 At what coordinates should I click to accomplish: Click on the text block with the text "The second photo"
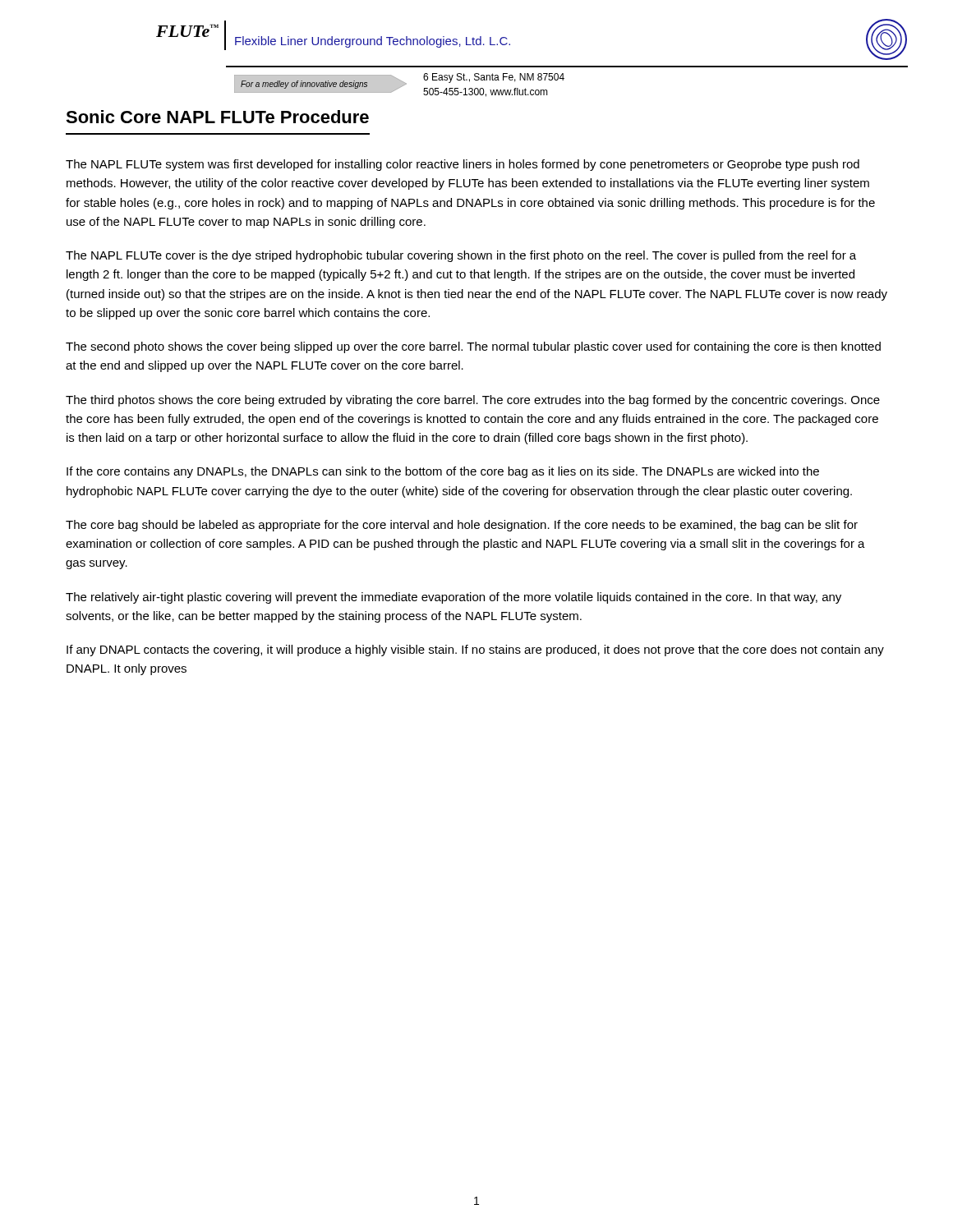point(474,356)
